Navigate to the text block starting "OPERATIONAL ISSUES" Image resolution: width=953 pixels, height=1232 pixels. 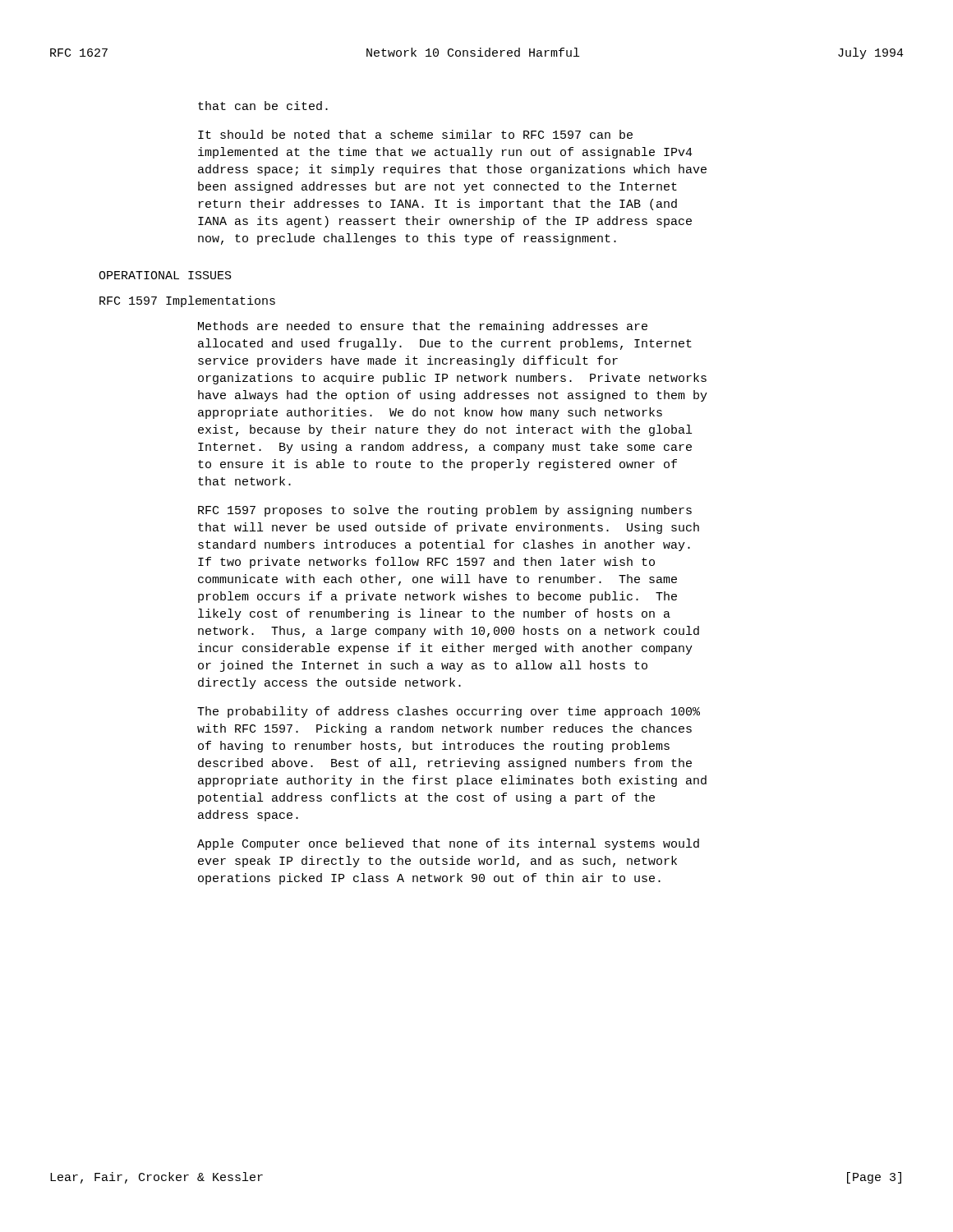point(165,276)
